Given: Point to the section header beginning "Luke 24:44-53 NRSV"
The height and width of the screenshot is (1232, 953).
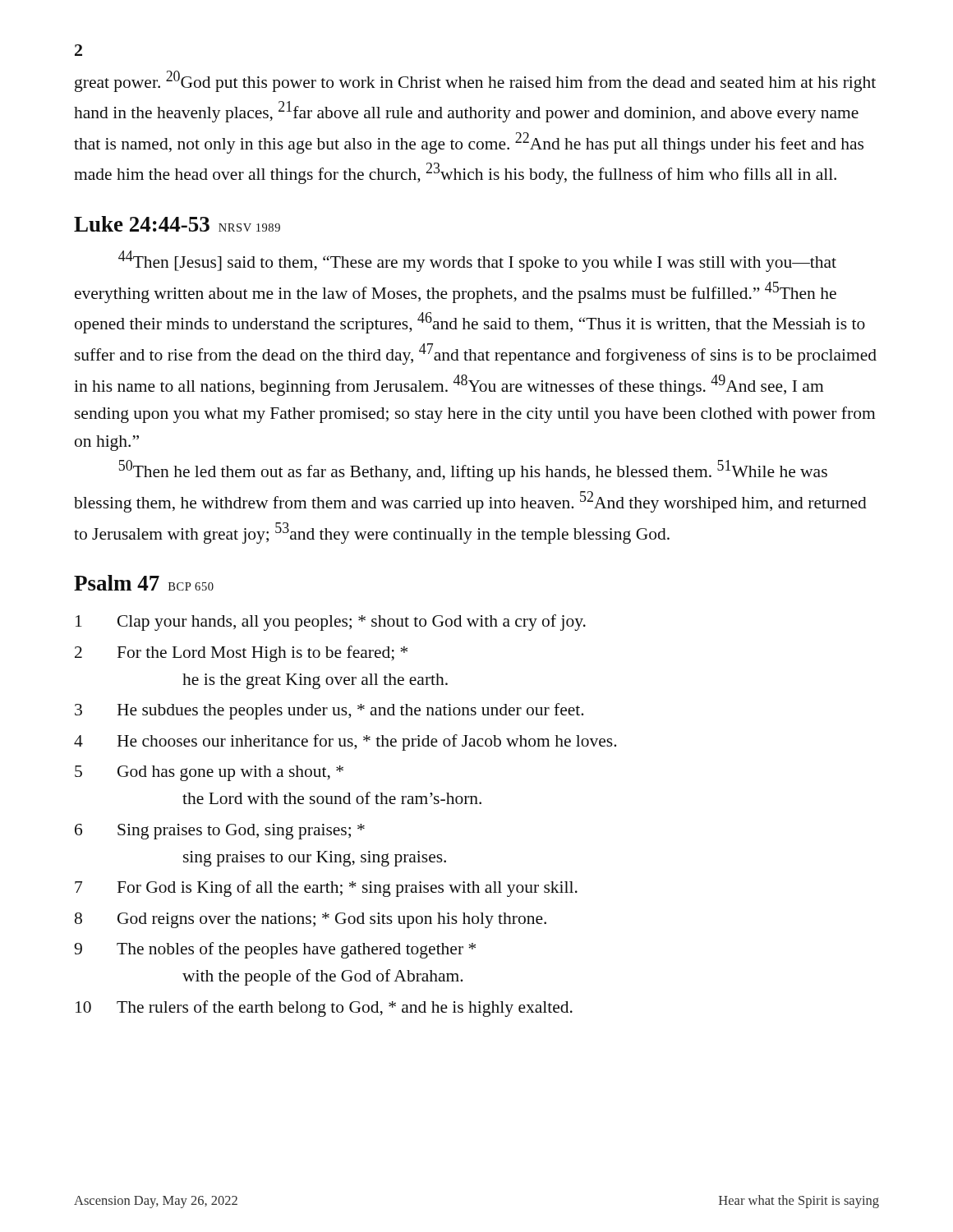Looking at the screenshot, I should [177, 225].
